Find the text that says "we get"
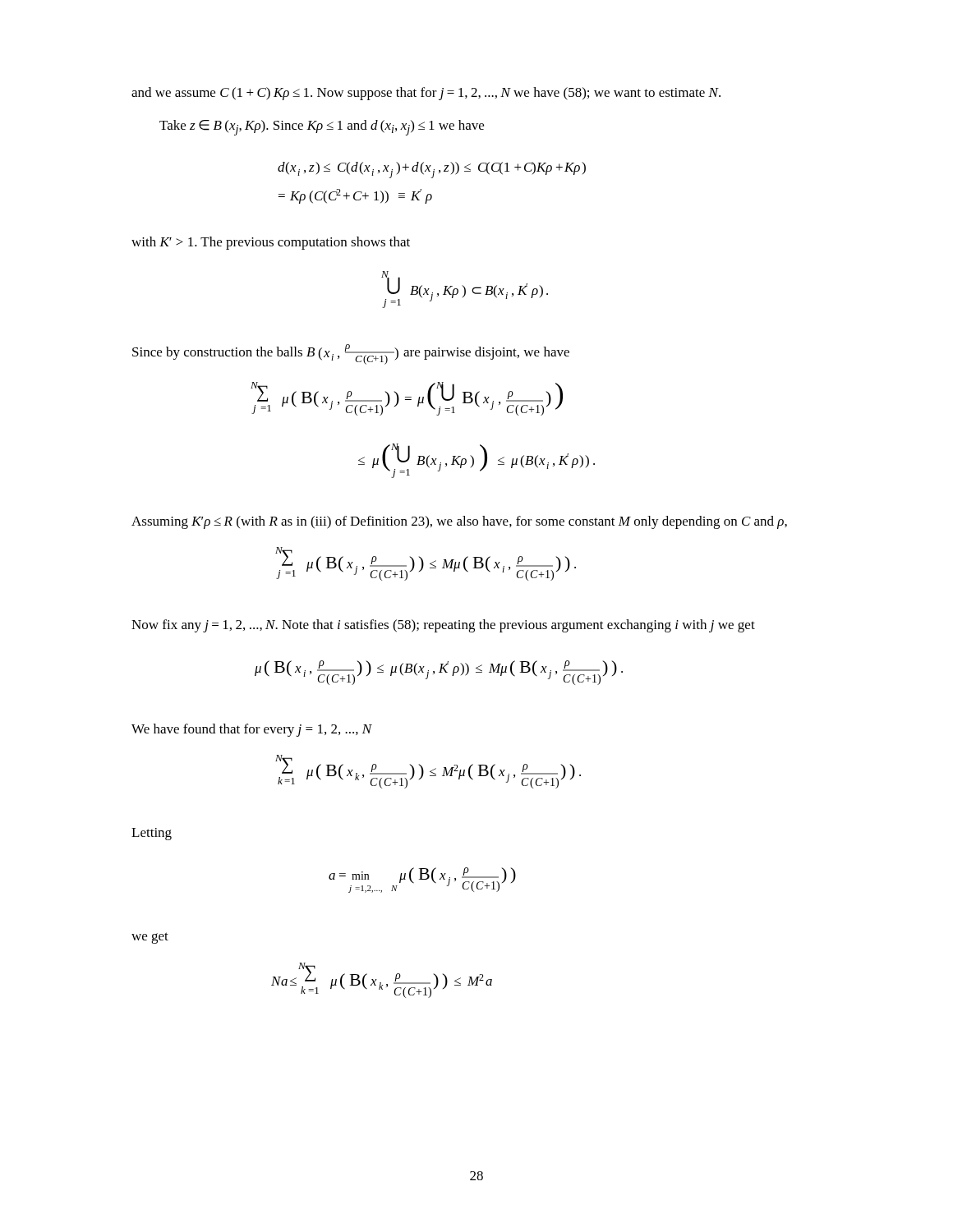The height and width of the screenshot is (1232, 953). point(150,938)
